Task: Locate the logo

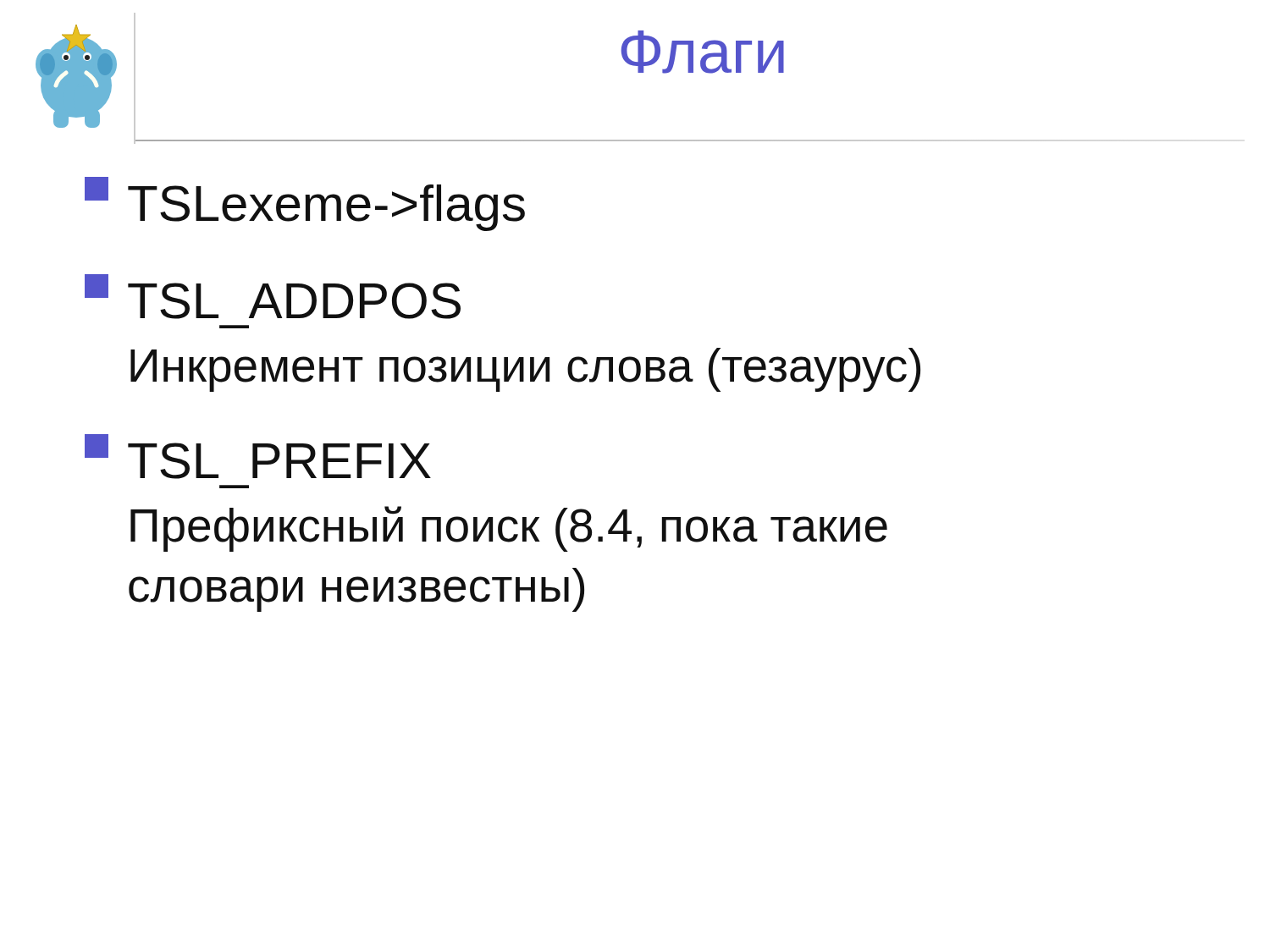Action: pyautogui.click(x=76, y=74)
